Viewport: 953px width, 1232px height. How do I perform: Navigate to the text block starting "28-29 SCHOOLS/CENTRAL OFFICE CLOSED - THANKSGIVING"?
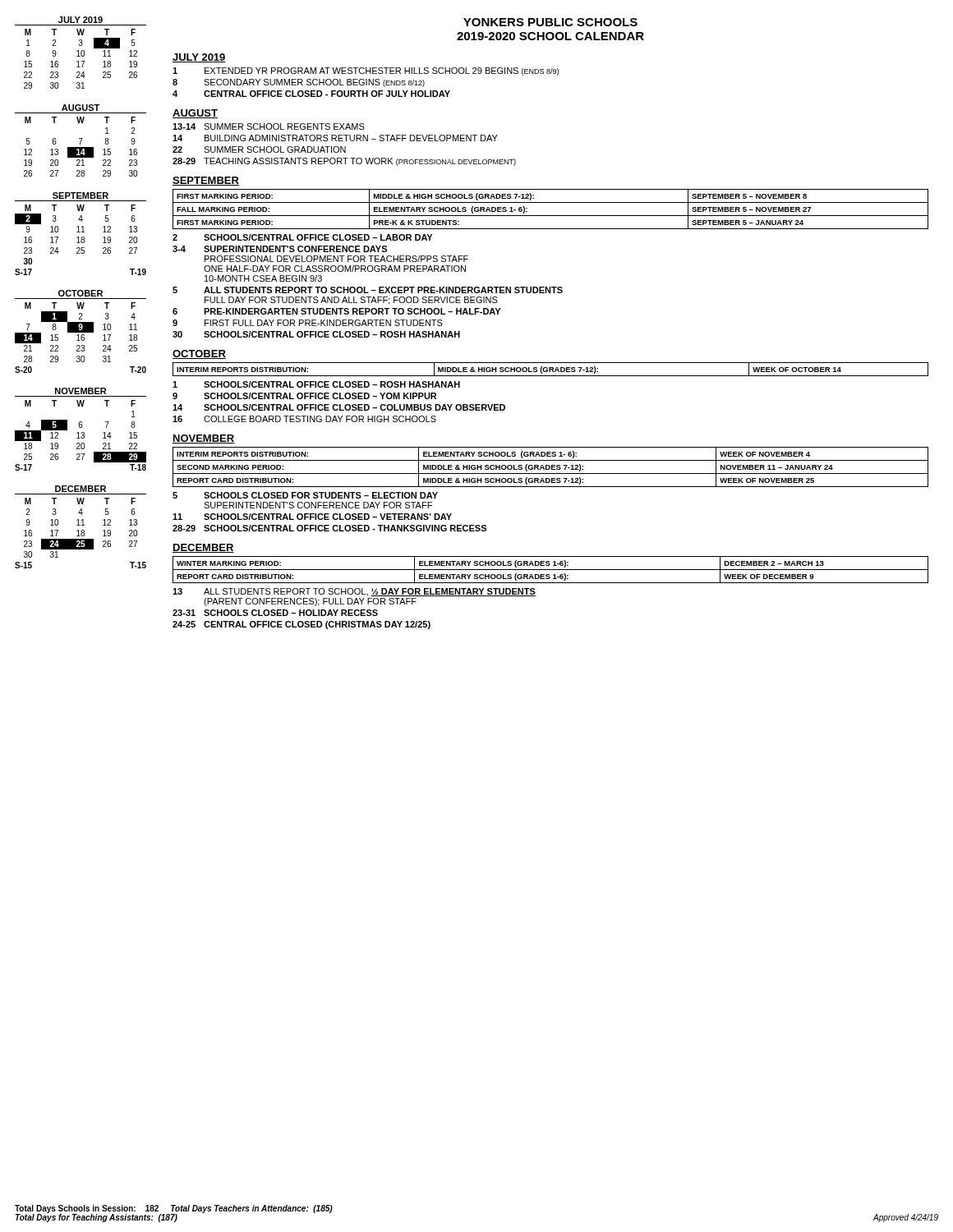(329, 528)
